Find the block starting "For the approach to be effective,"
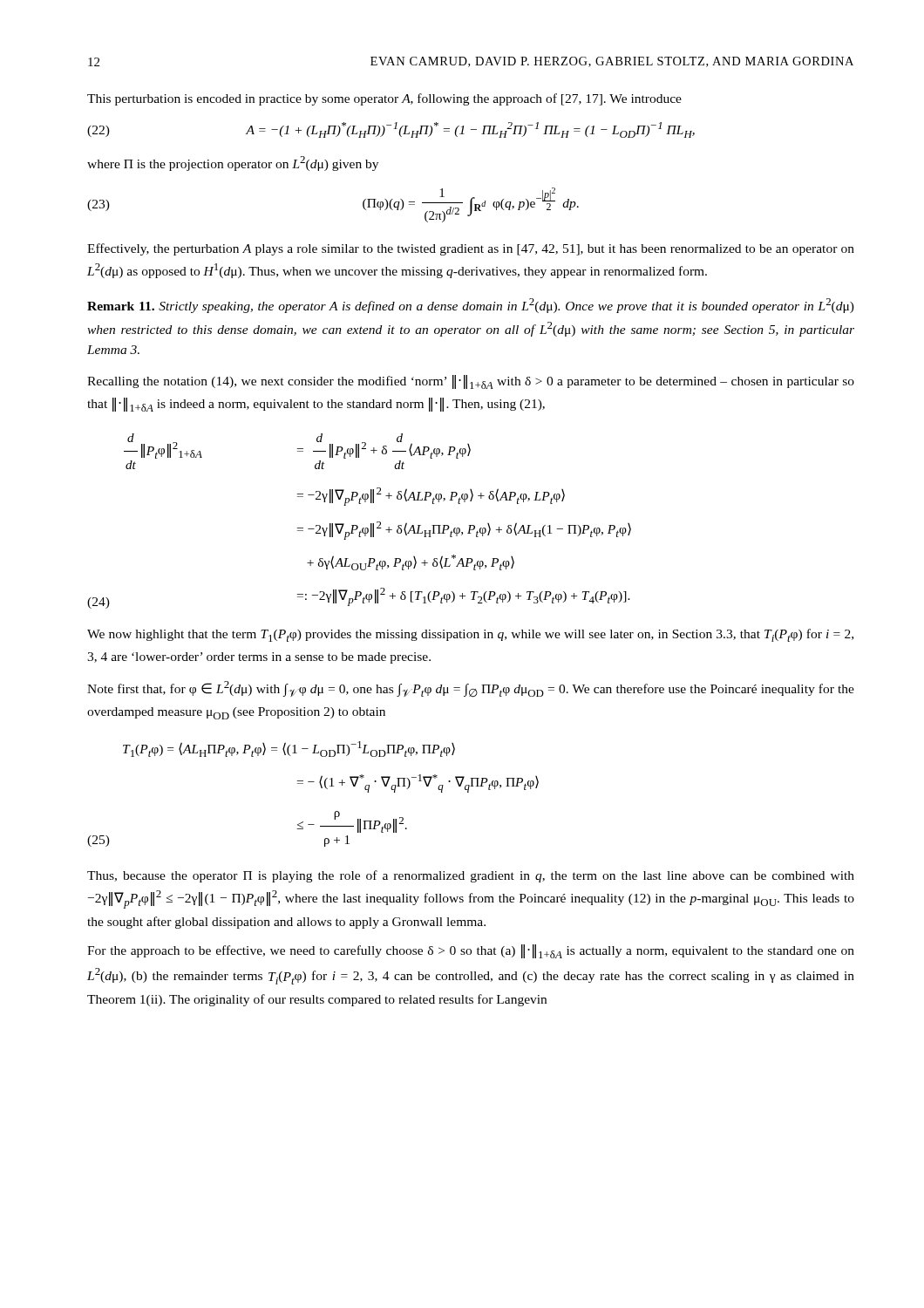Image resolution: width=924 pixels, height=1308 pixels. click(x=471, y=974)
